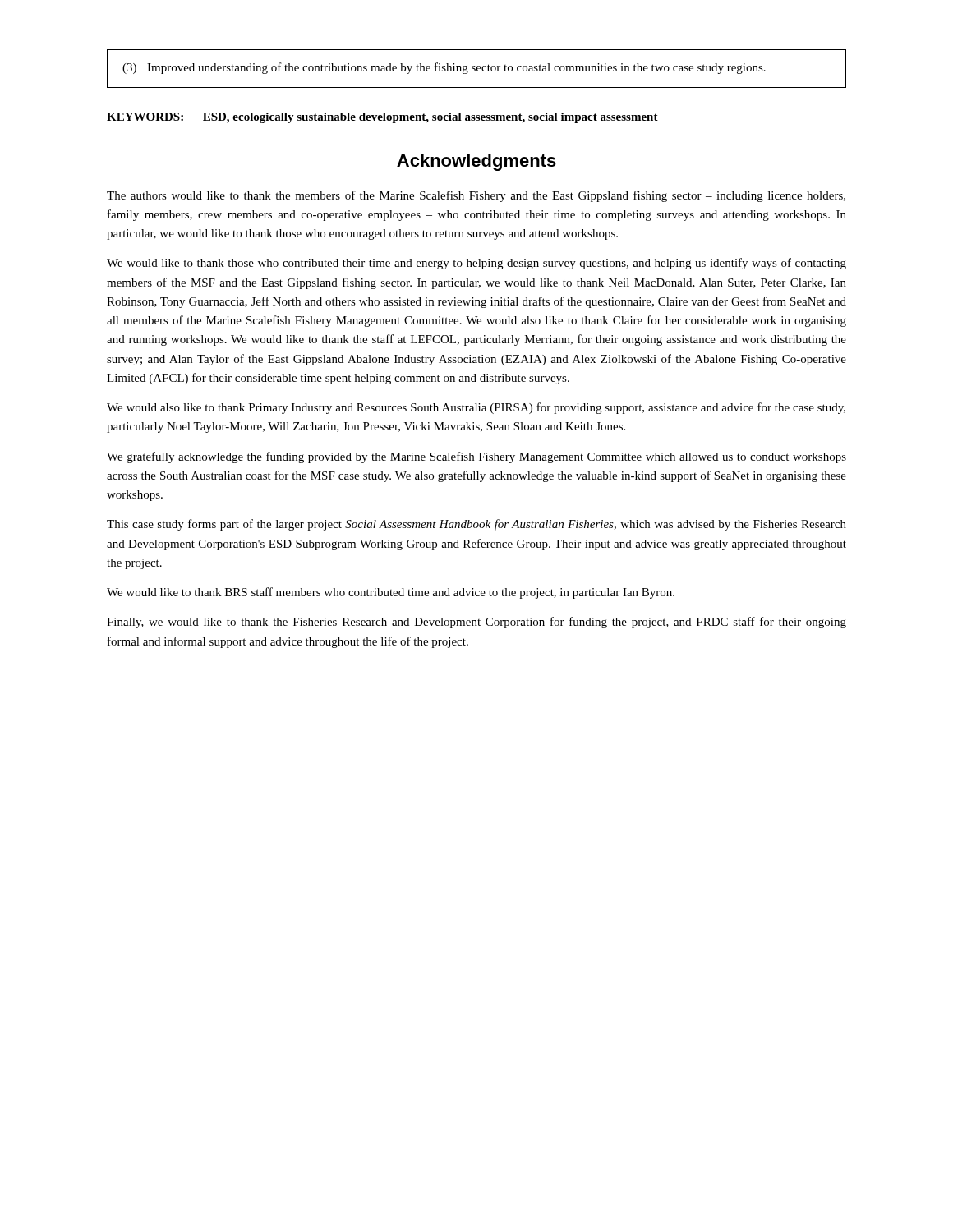The width and height of the screenshot is (953, 1232).
Task: Find the block on this page that starts "We would like to thank BRS staff members"
Action: coord(391,592)
